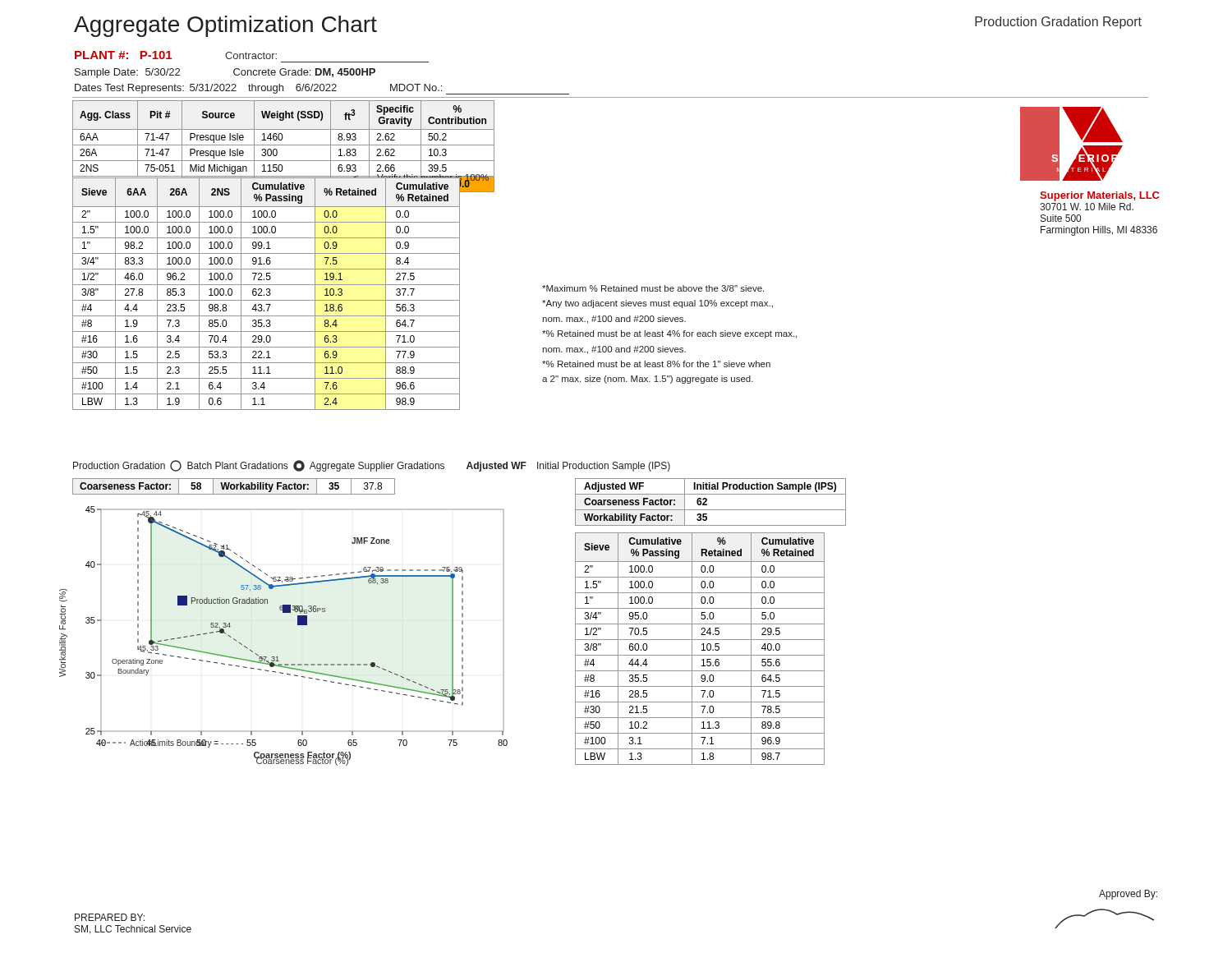Point to the block beginning "Dates Test Represents: 5/31/2022 through"

pos(322,87)
